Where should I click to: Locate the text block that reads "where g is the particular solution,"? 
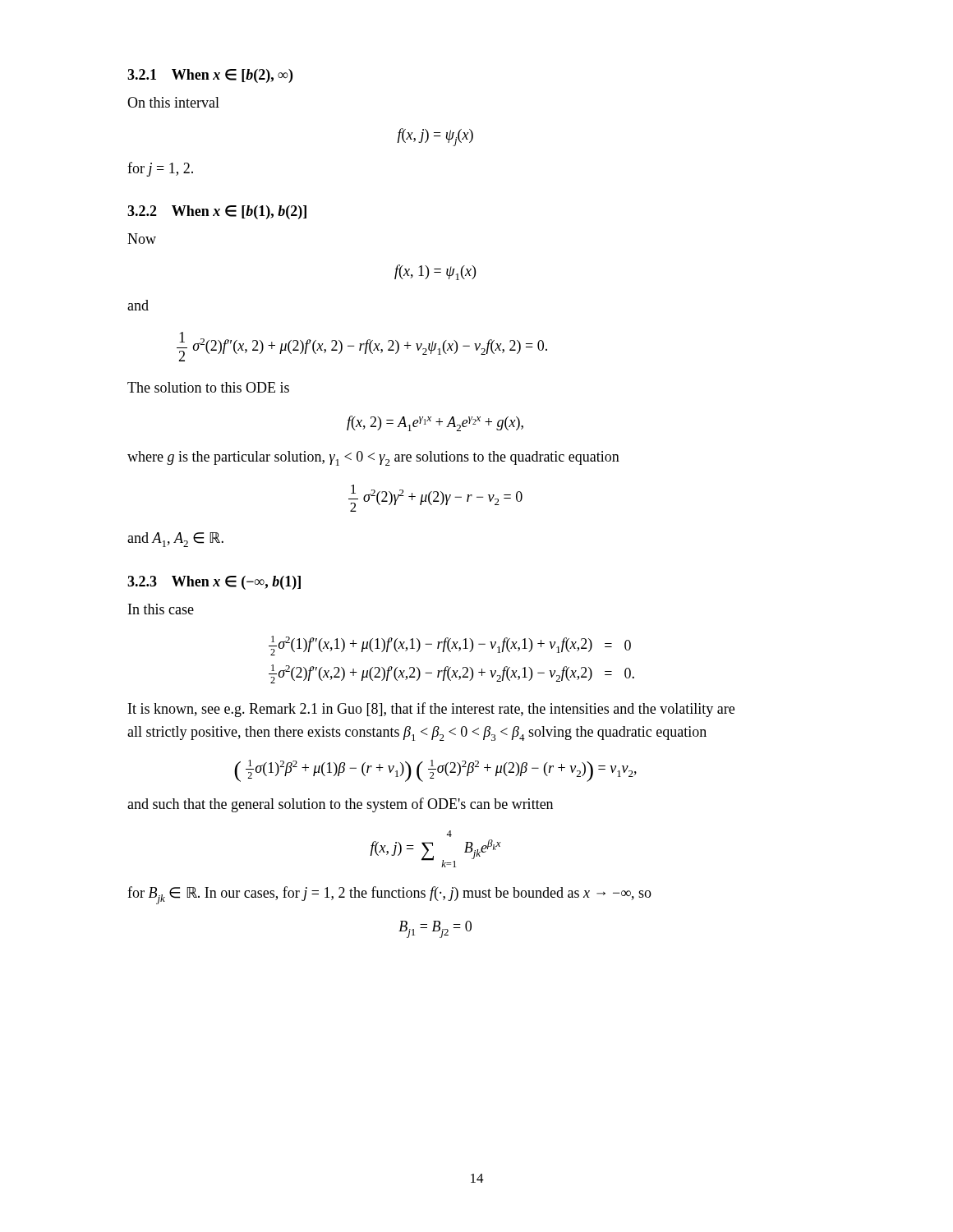[x=373, y=458]
